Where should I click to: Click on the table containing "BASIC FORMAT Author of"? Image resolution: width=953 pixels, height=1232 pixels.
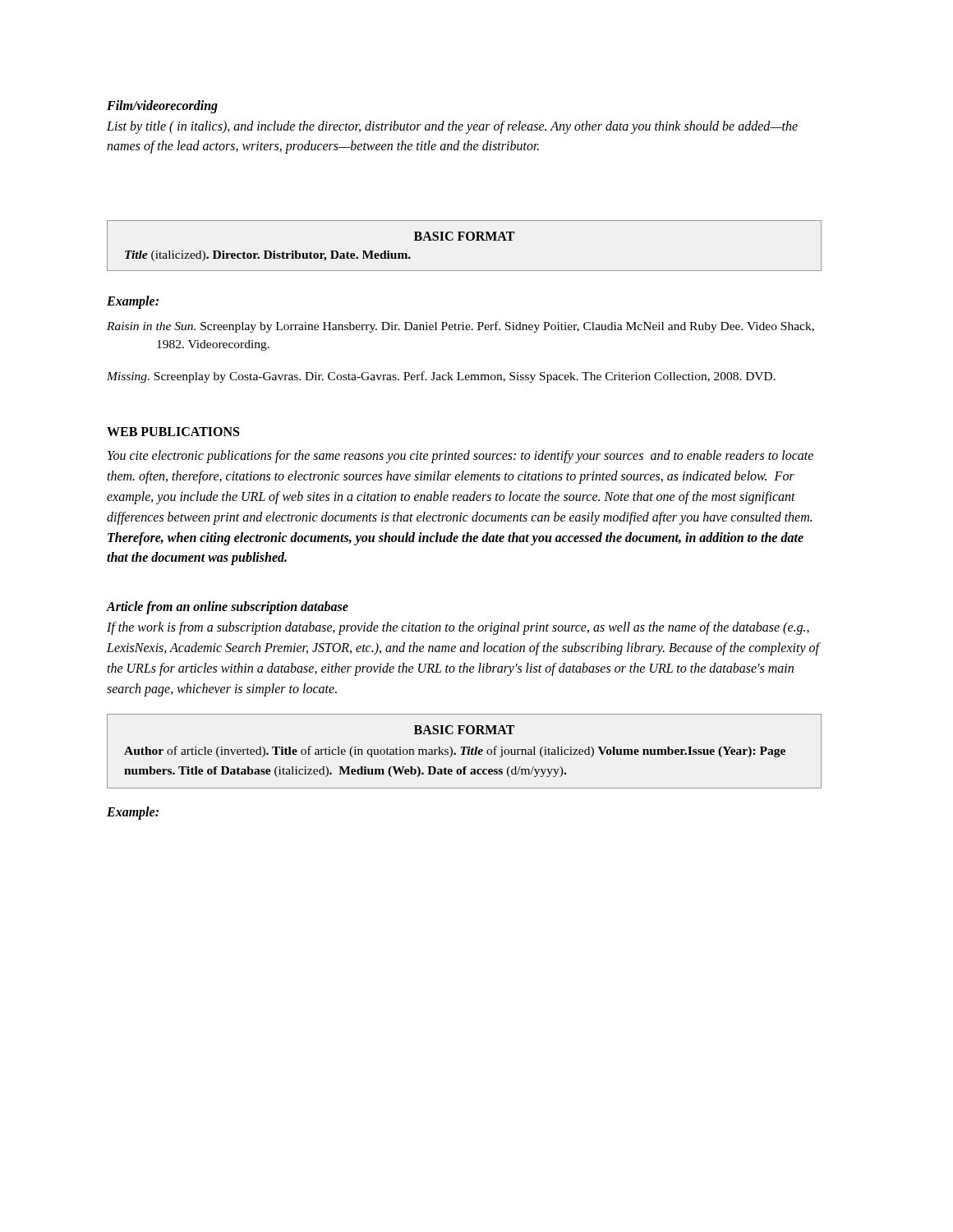coord(464,751)
